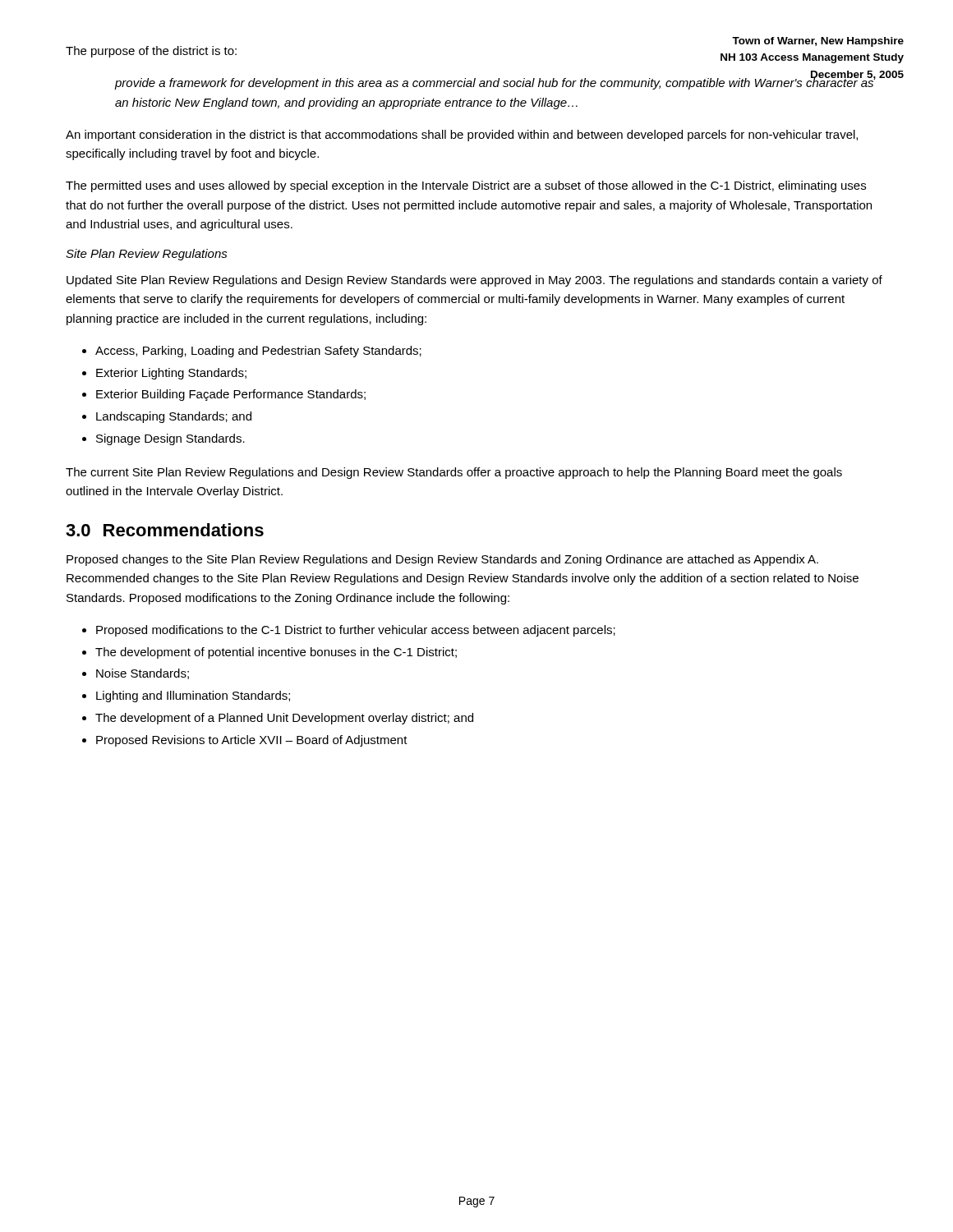Click where it says "Site Plan Review Regulations"
Image resolution: width=953 pixels, height=1232 pixels.
[147, 253]
